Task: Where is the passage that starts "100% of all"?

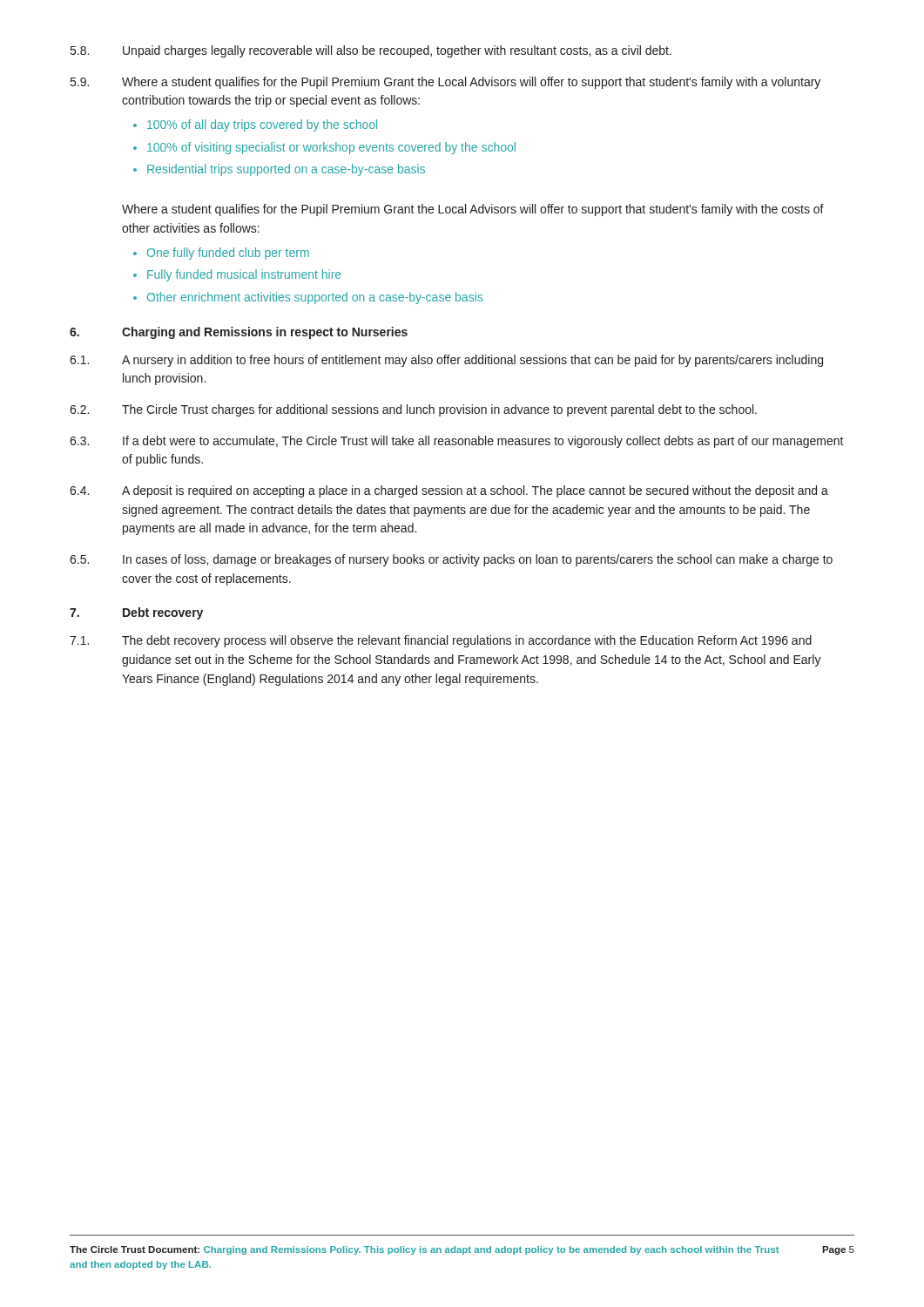Action: (x=262, y=125)
